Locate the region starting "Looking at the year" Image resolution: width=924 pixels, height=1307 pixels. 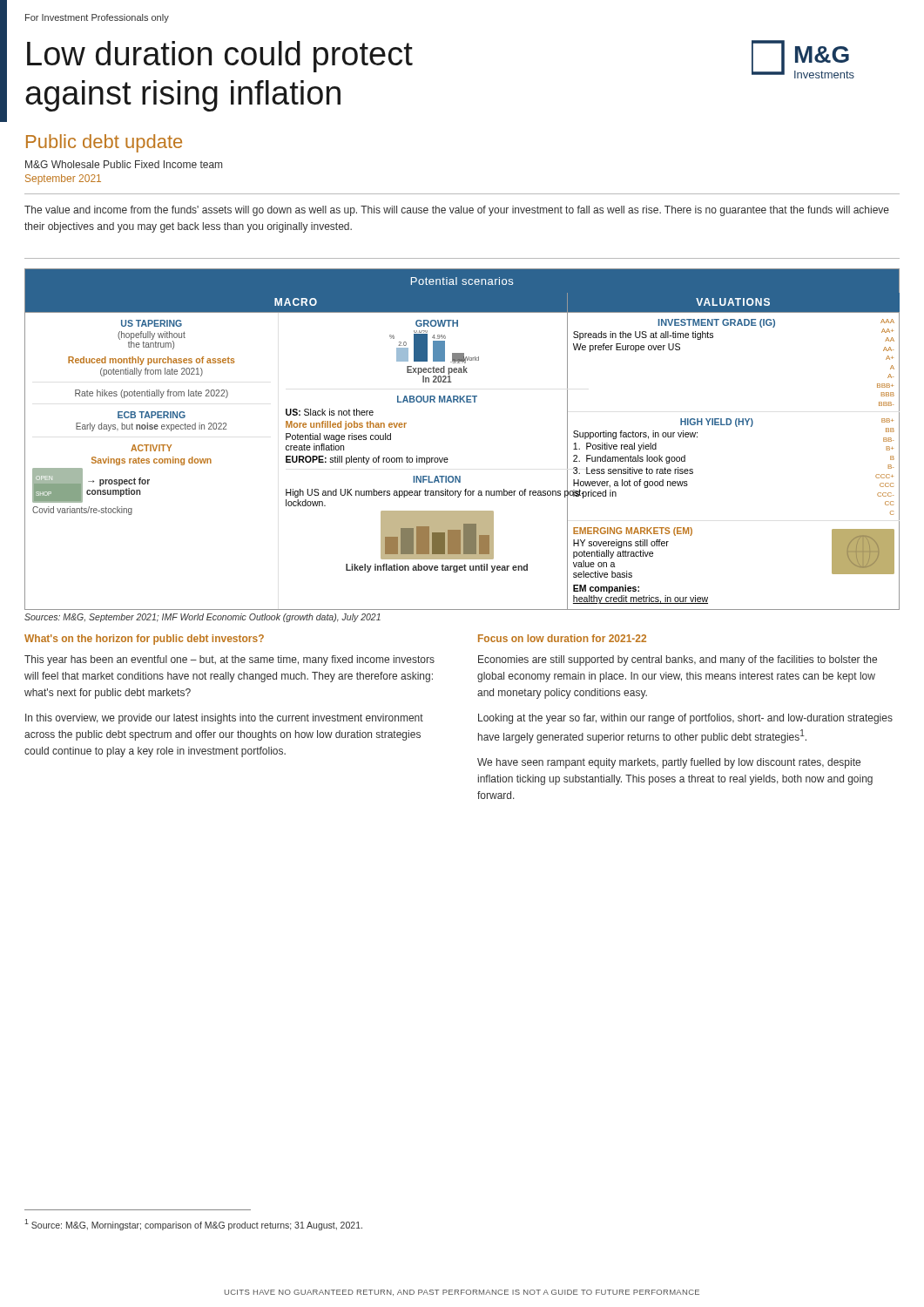click(x=685, y=727)
